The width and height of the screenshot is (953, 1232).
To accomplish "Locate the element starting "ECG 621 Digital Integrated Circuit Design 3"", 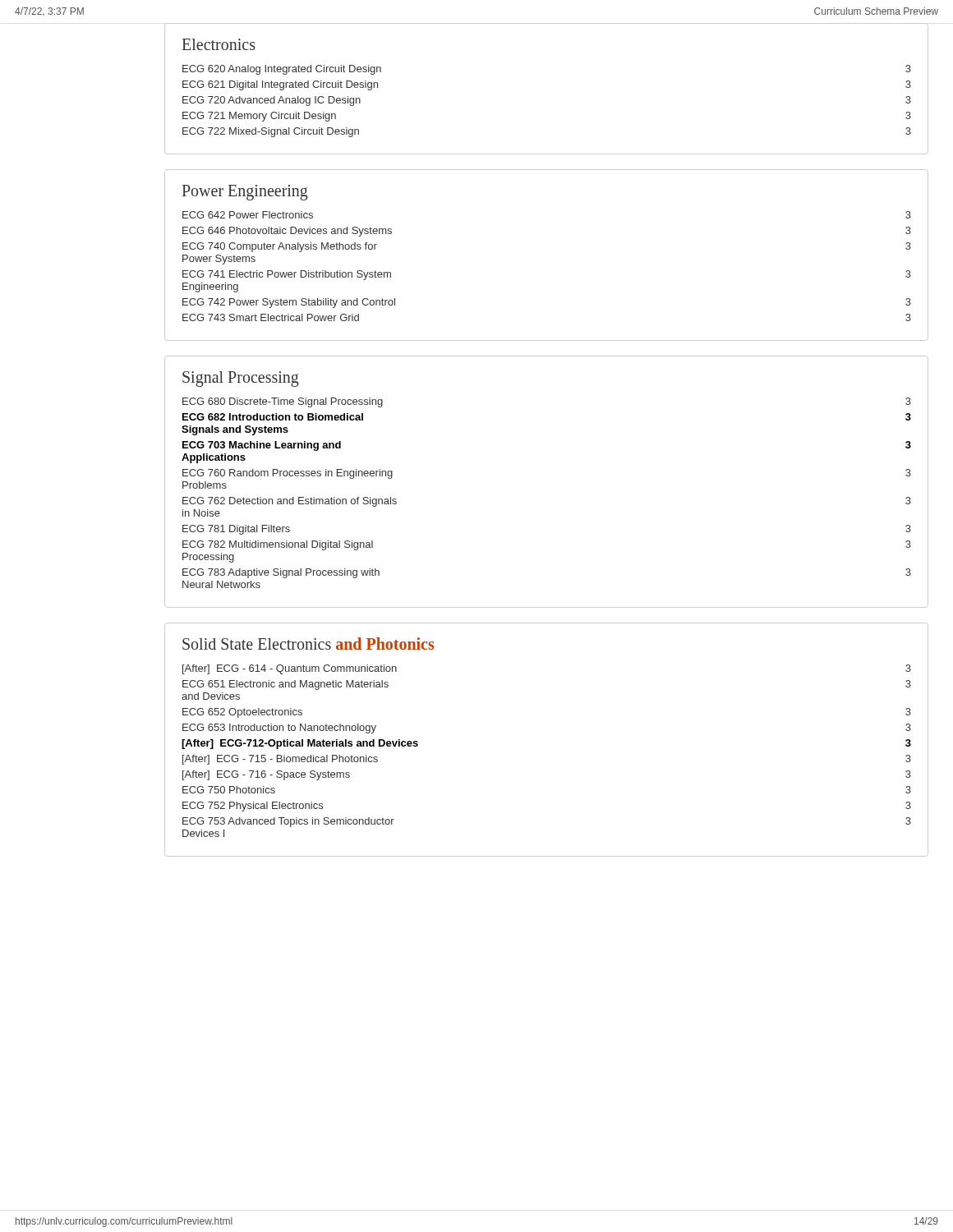I will (281, 85).
